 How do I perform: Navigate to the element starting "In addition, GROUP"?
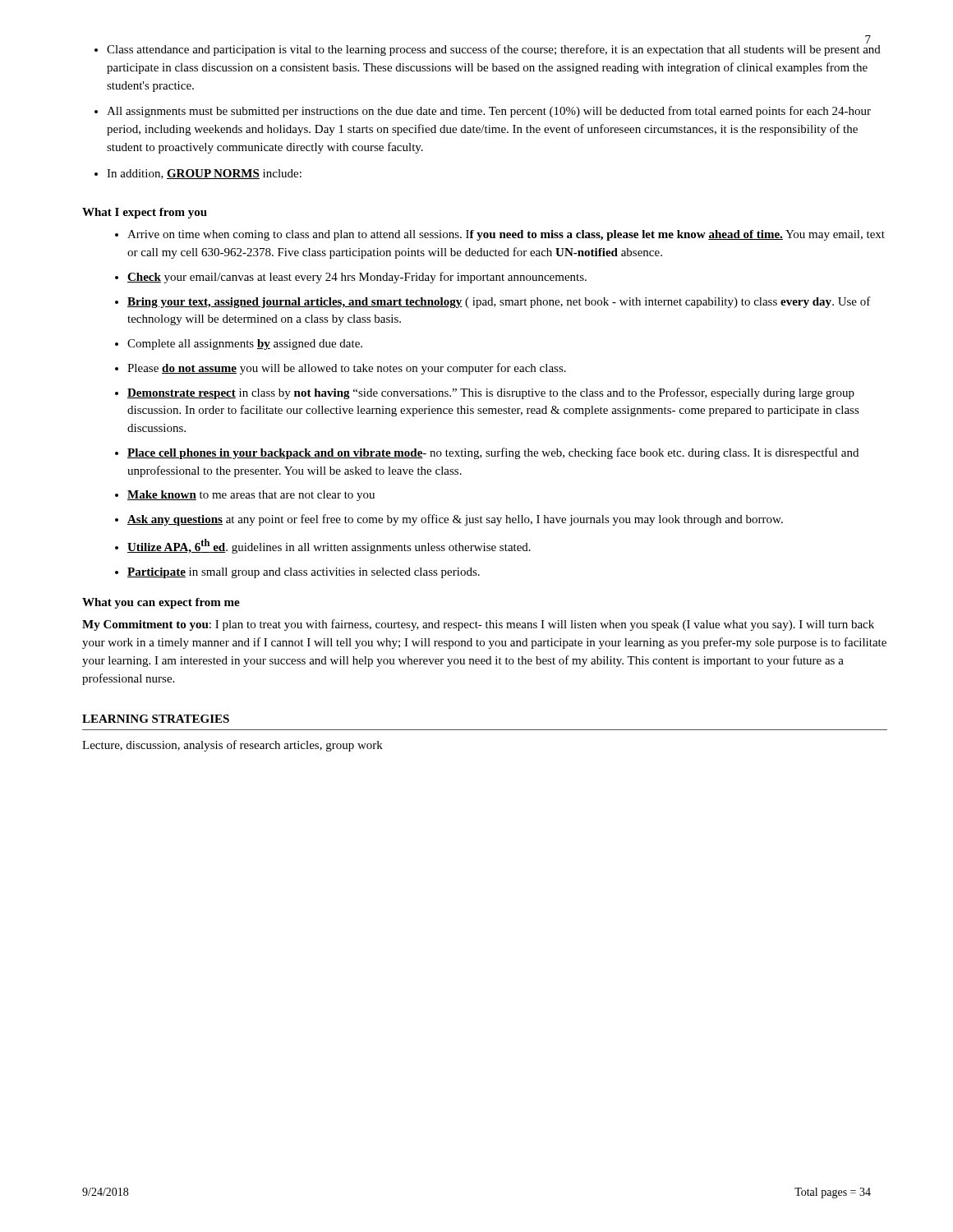pos(205,173)
